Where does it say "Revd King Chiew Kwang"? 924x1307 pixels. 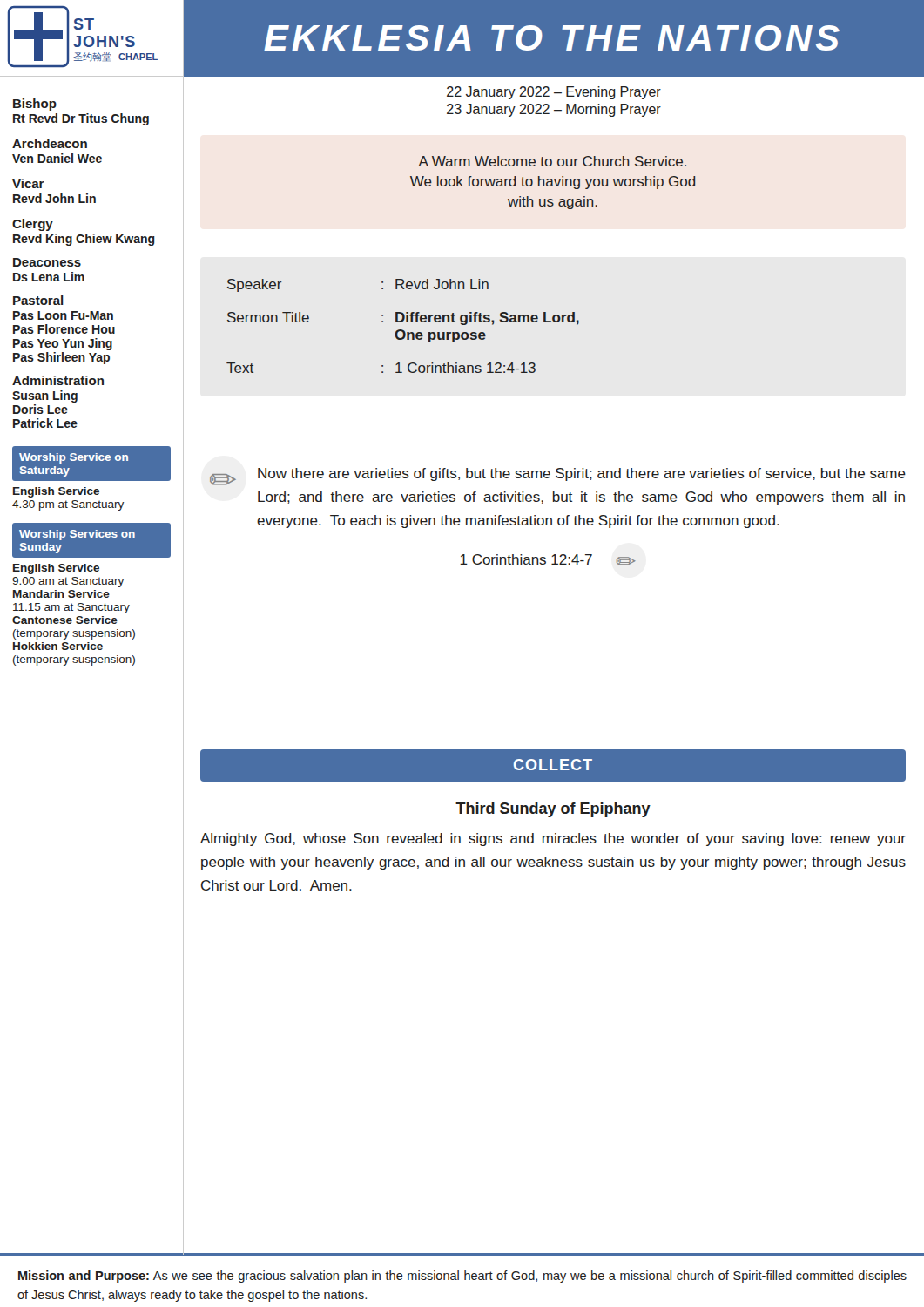[84, 239]
